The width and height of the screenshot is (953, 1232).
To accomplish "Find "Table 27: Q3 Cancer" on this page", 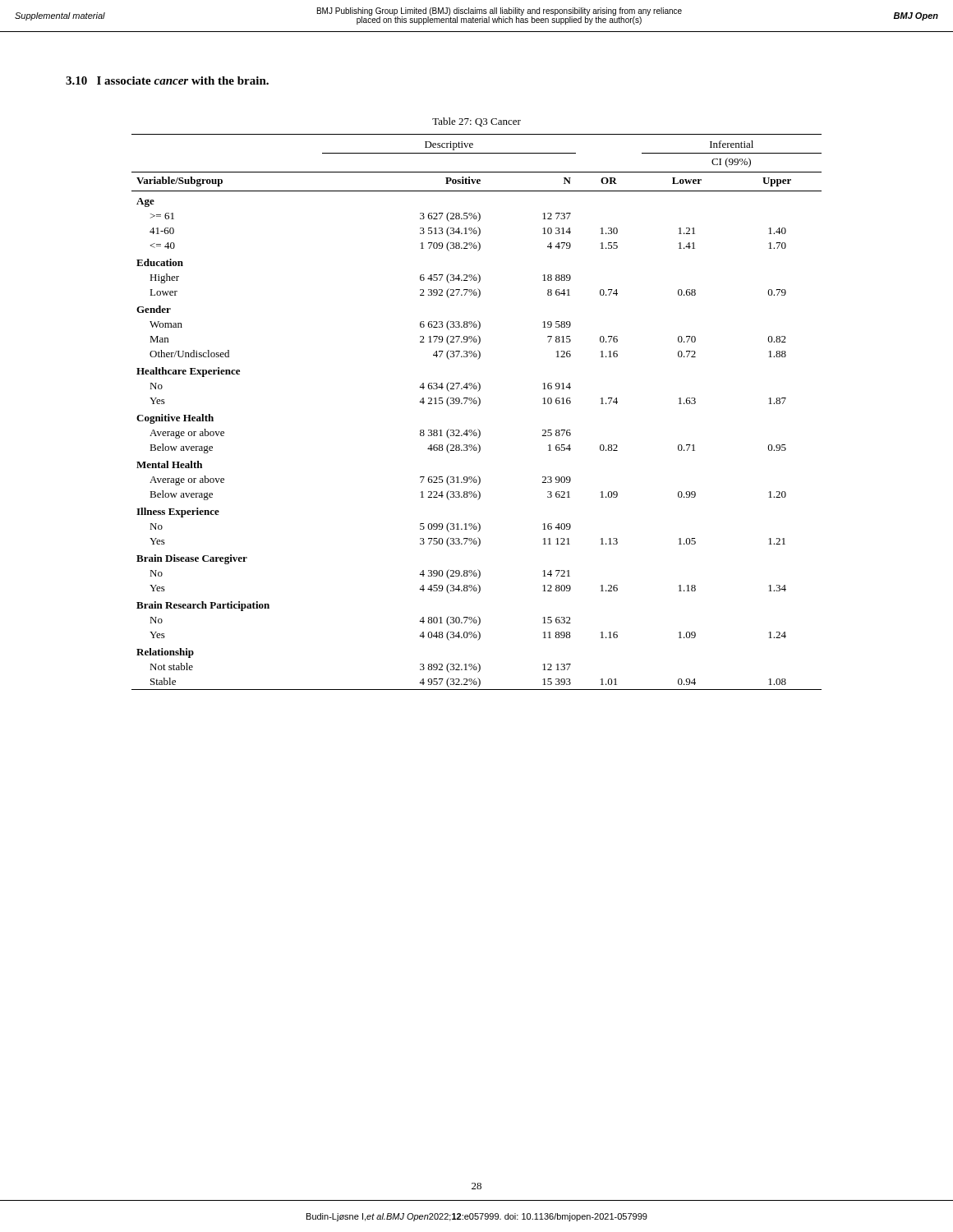I will [476, 121].
